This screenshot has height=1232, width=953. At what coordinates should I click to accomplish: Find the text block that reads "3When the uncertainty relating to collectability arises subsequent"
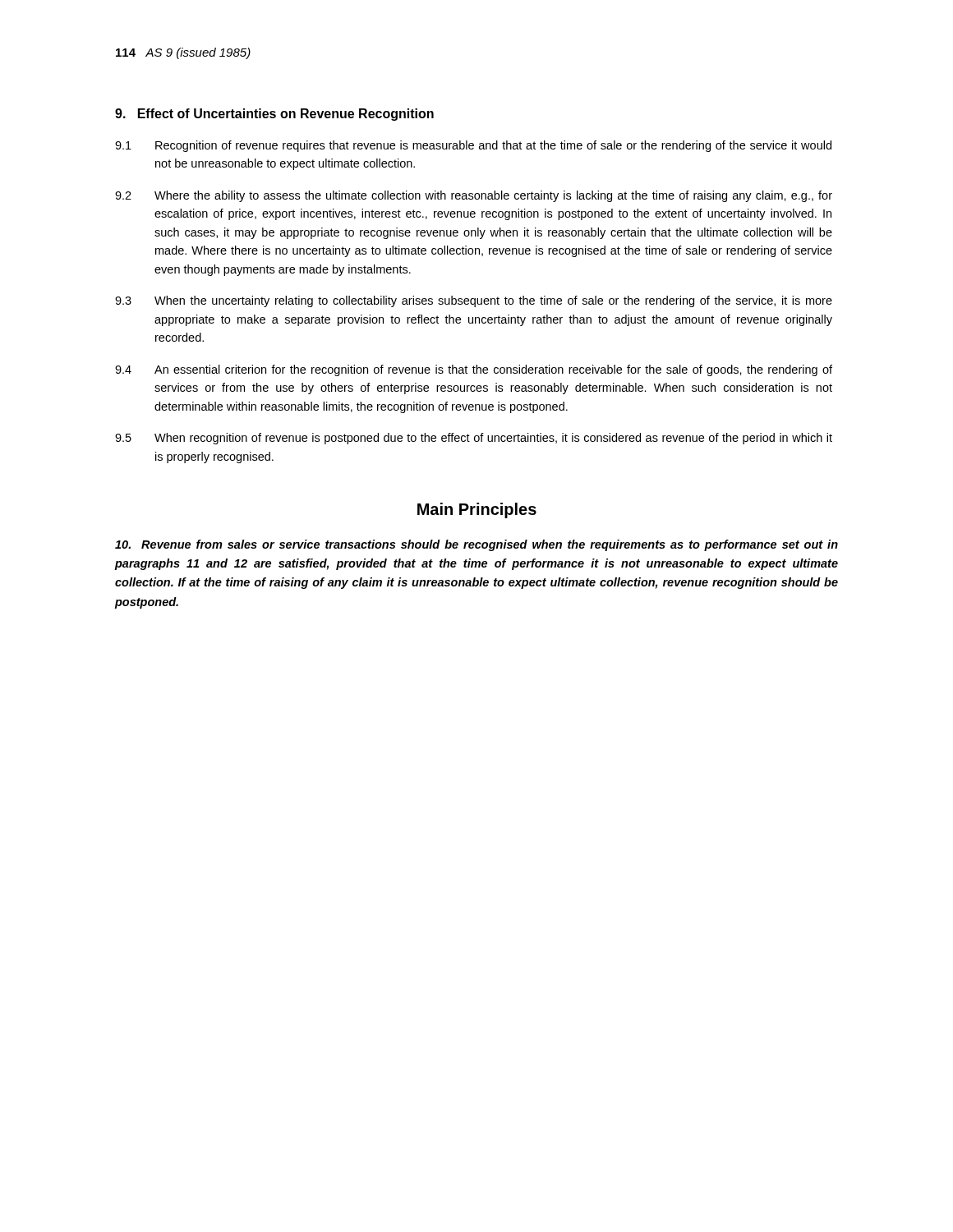pos(474,320)
